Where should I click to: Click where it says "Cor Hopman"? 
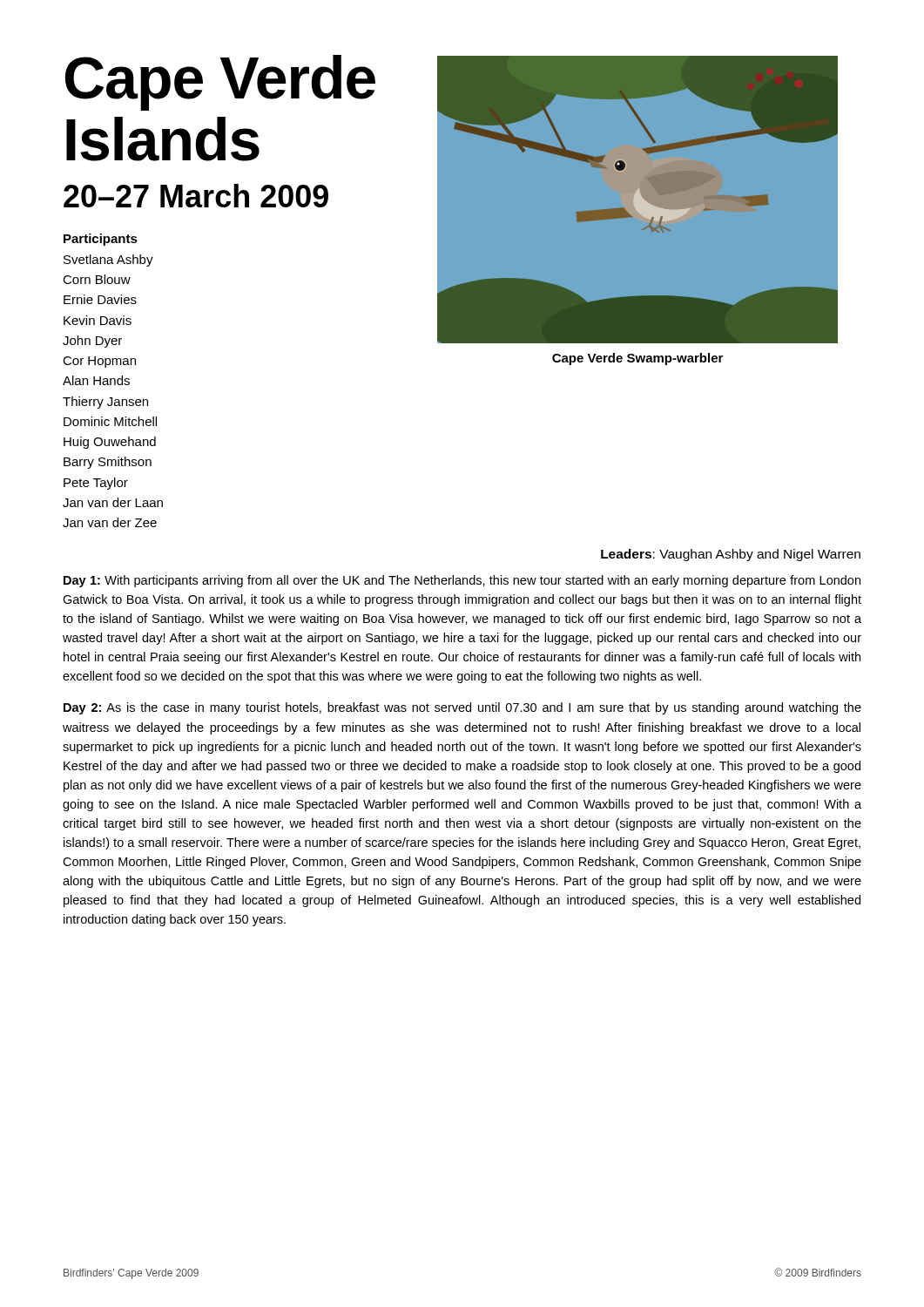[x=100, y=360]
